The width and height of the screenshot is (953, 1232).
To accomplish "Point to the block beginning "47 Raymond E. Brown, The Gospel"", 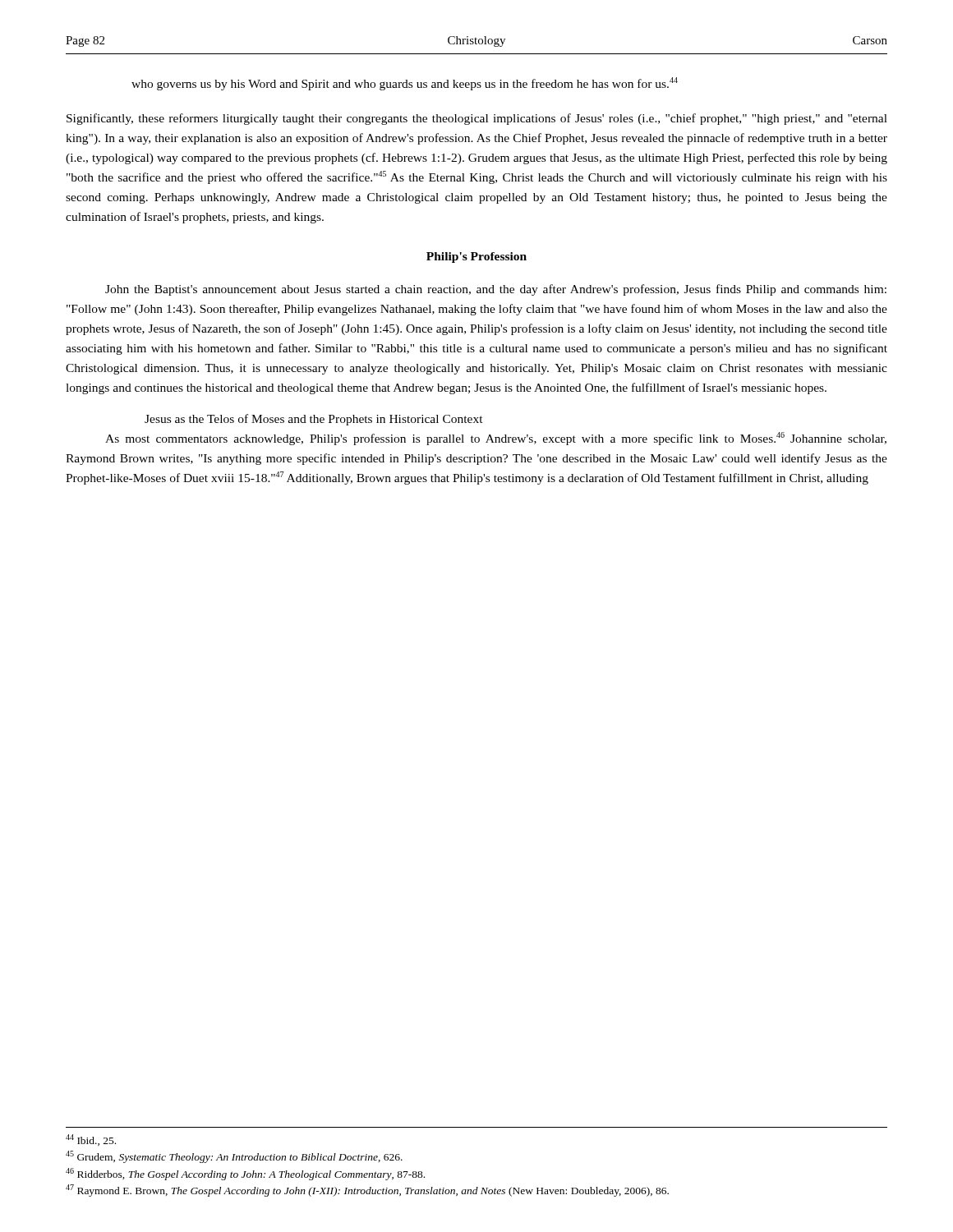I will click(368, 1189).
